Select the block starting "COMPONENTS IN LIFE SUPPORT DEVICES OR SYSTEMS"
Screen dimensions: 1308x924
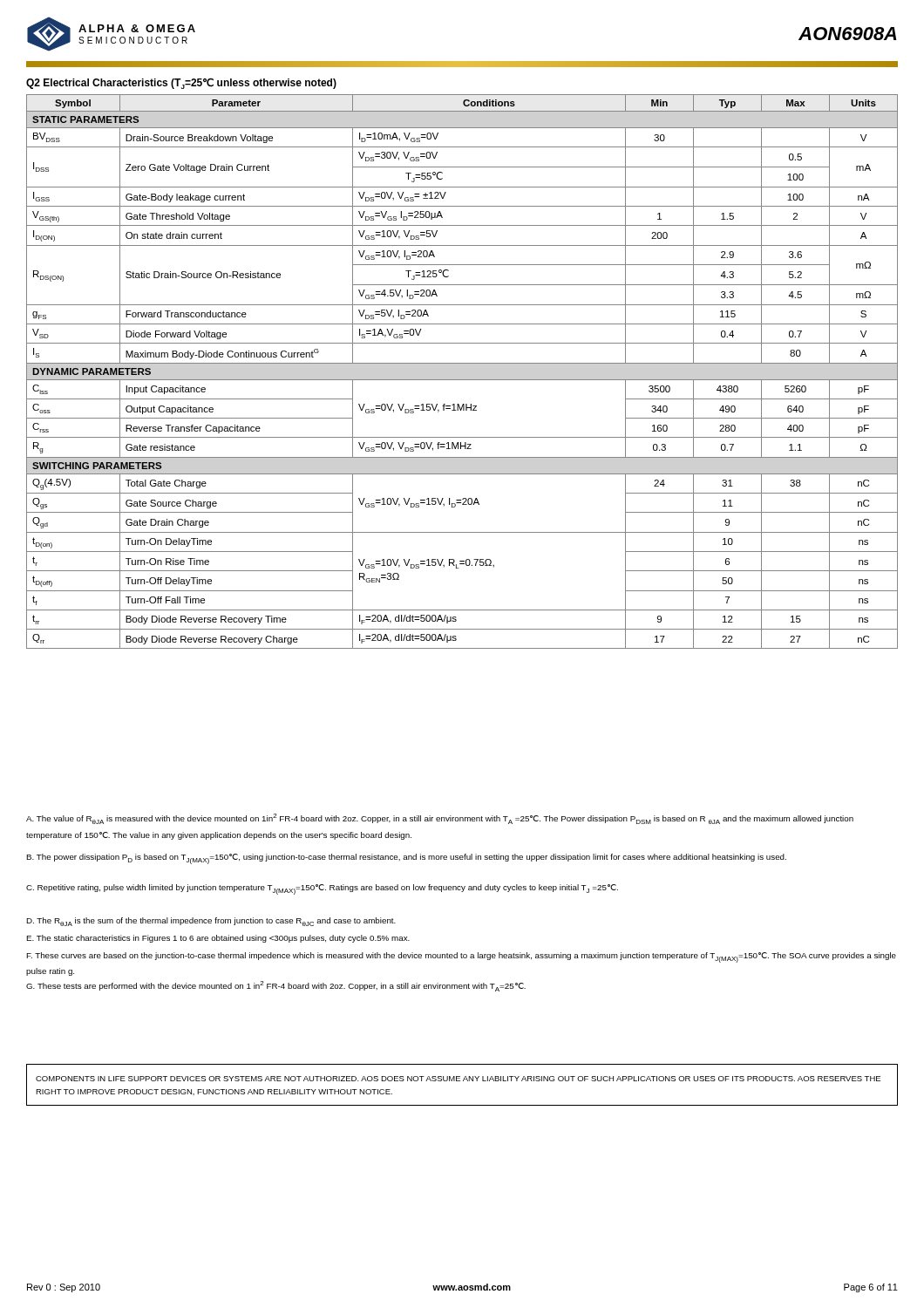pos(458,1085)
